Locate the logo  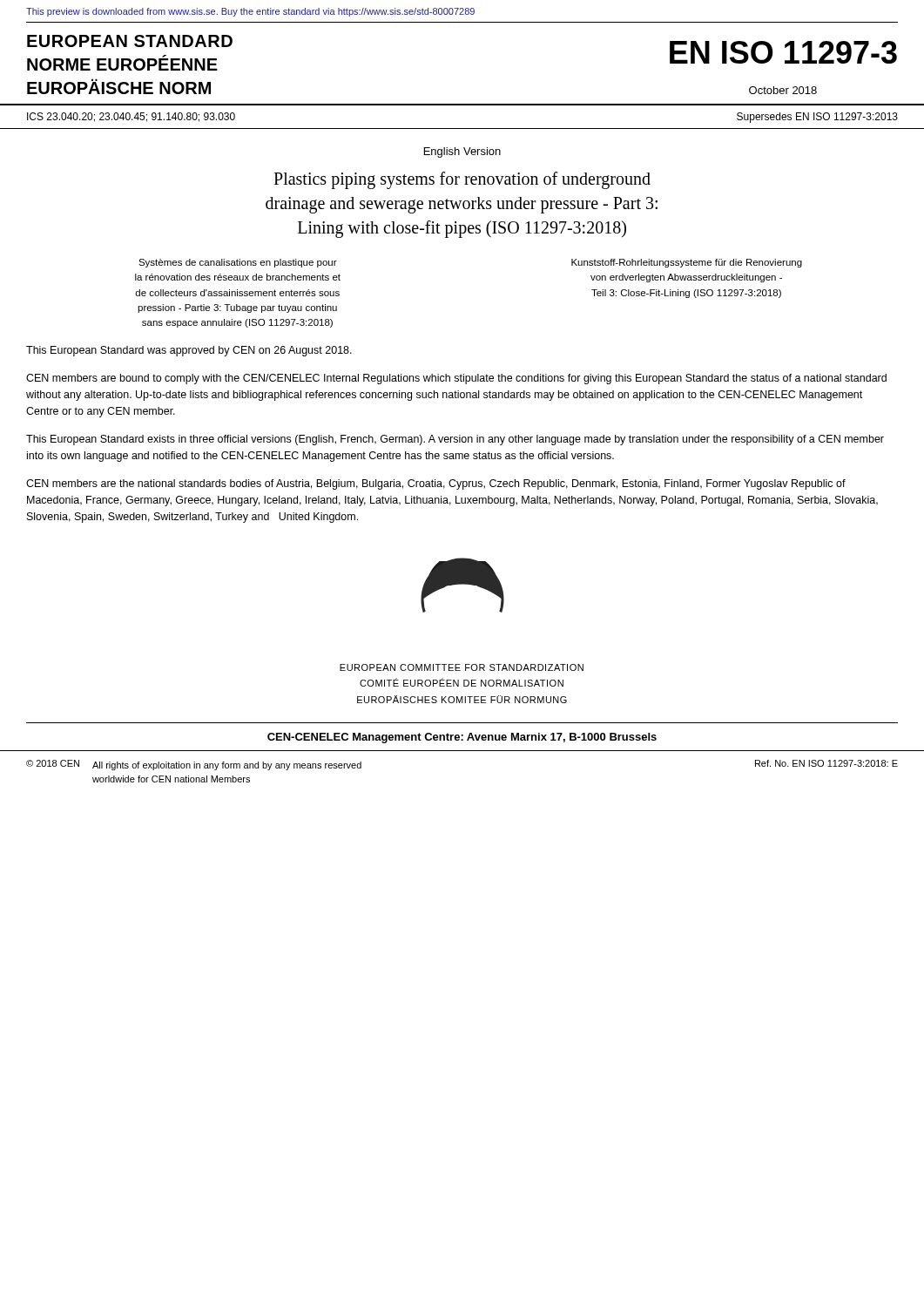462,604
